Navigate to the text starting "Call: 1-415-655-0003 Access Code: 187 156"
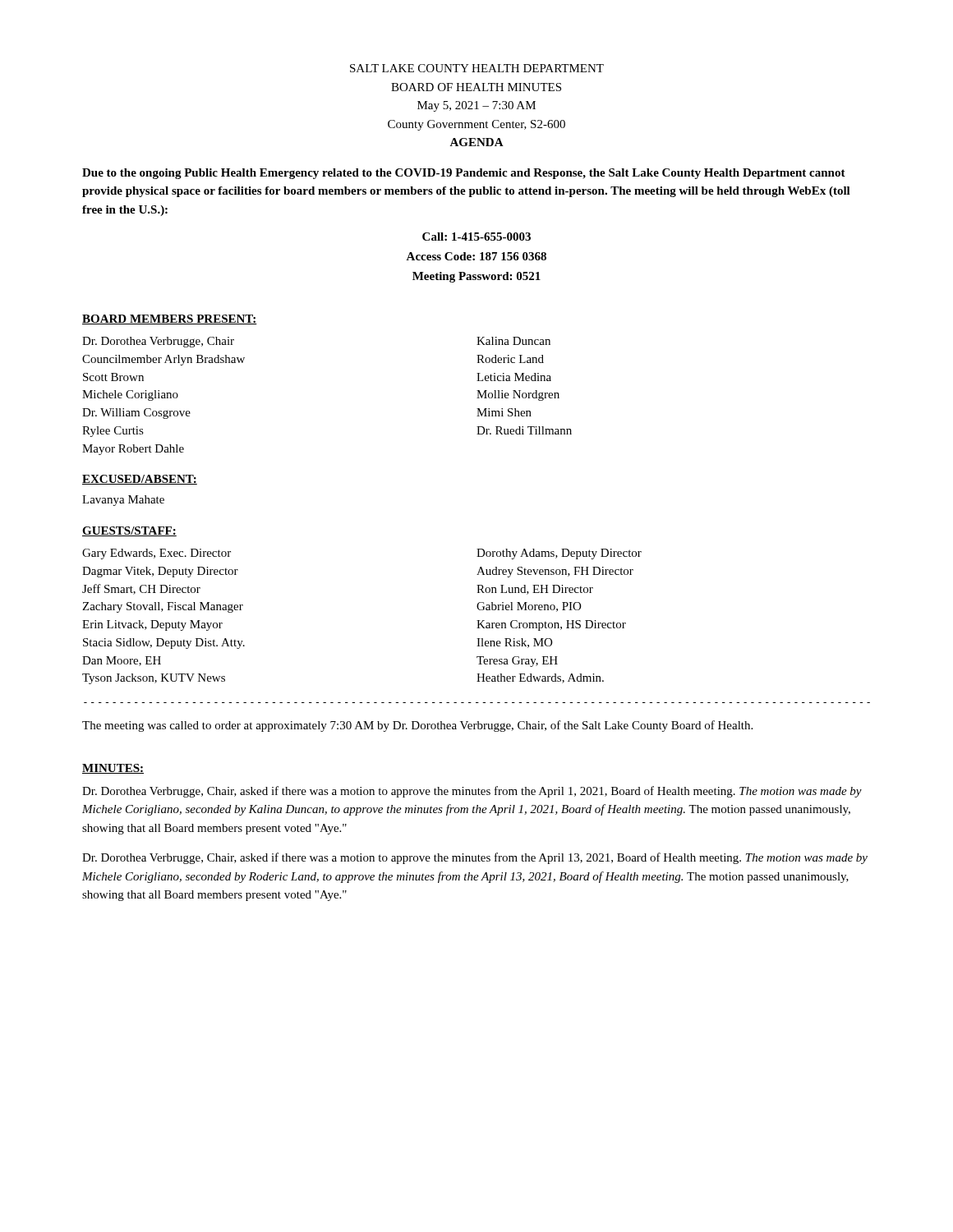This screenshot has width=953, height=1232. pyautogui.click(x=476, y=256)
